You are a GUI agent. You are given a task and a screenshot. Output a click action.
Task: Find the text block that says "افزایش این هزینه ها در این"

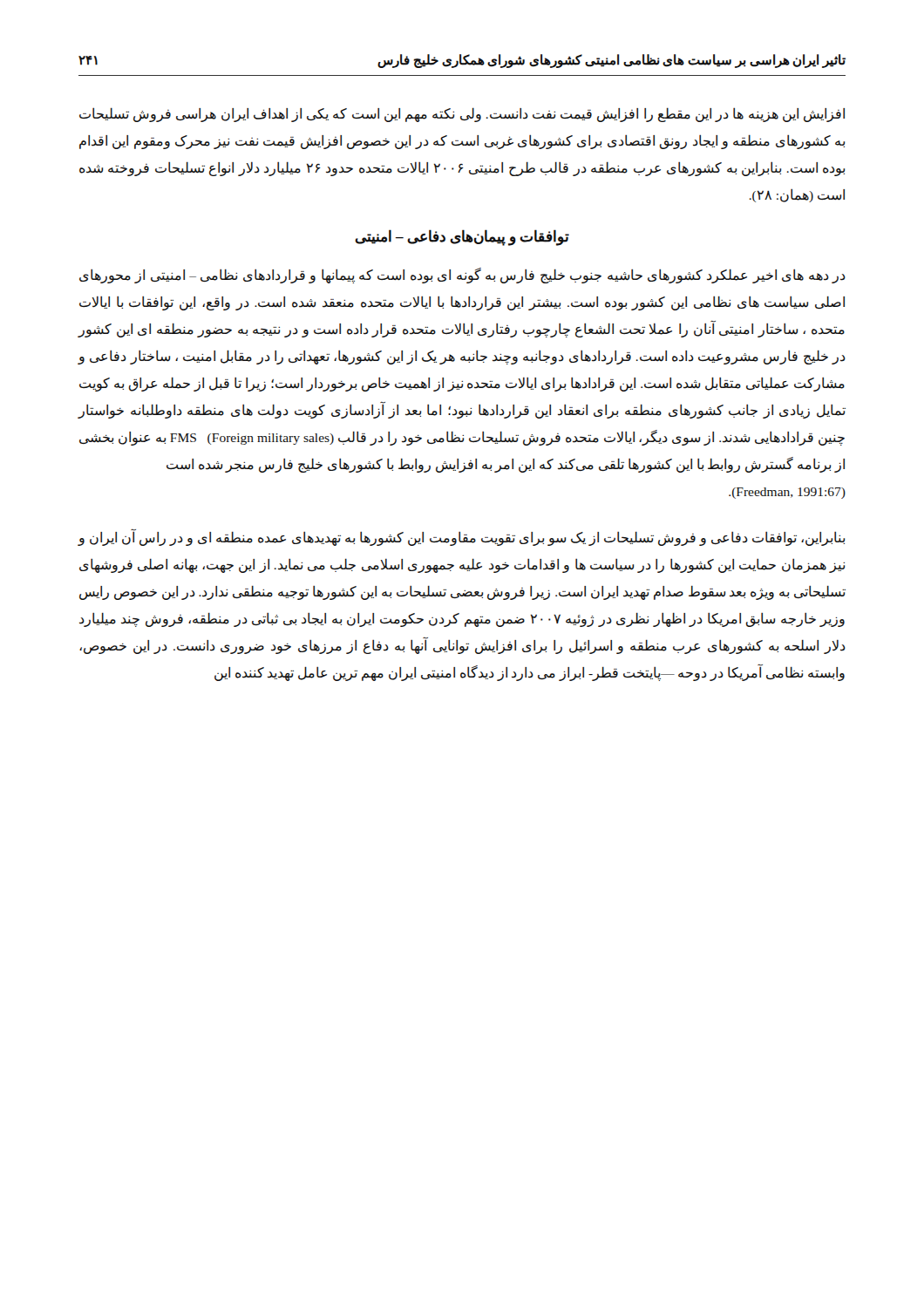pyautogui.click(x=462, y=154)
